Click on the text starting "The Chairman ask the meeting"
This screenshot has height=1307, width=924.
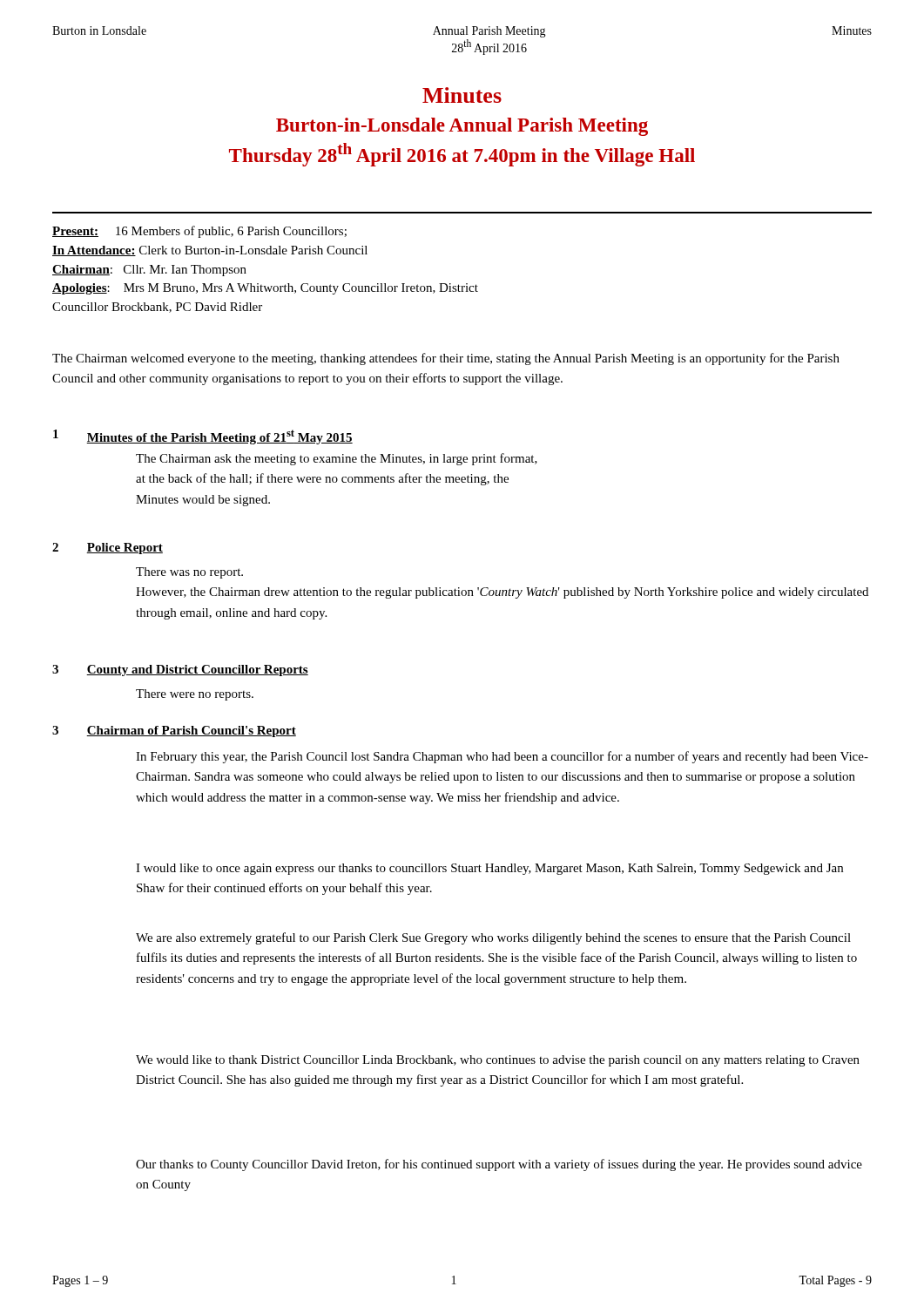click(x=337, y=479)
